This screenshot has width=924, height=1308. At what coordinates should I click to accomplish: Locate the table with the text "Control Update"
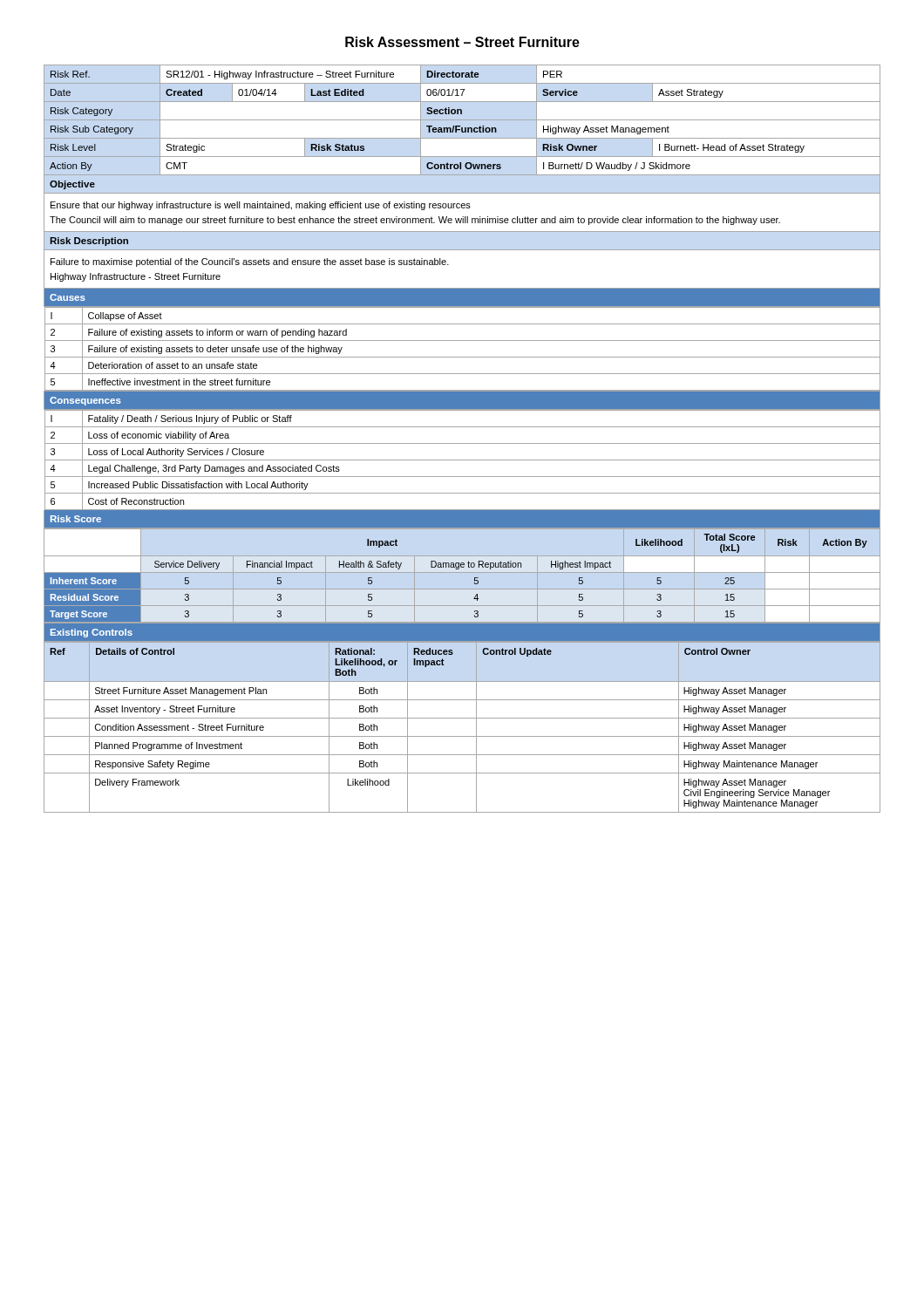click(x=462, y=727)
